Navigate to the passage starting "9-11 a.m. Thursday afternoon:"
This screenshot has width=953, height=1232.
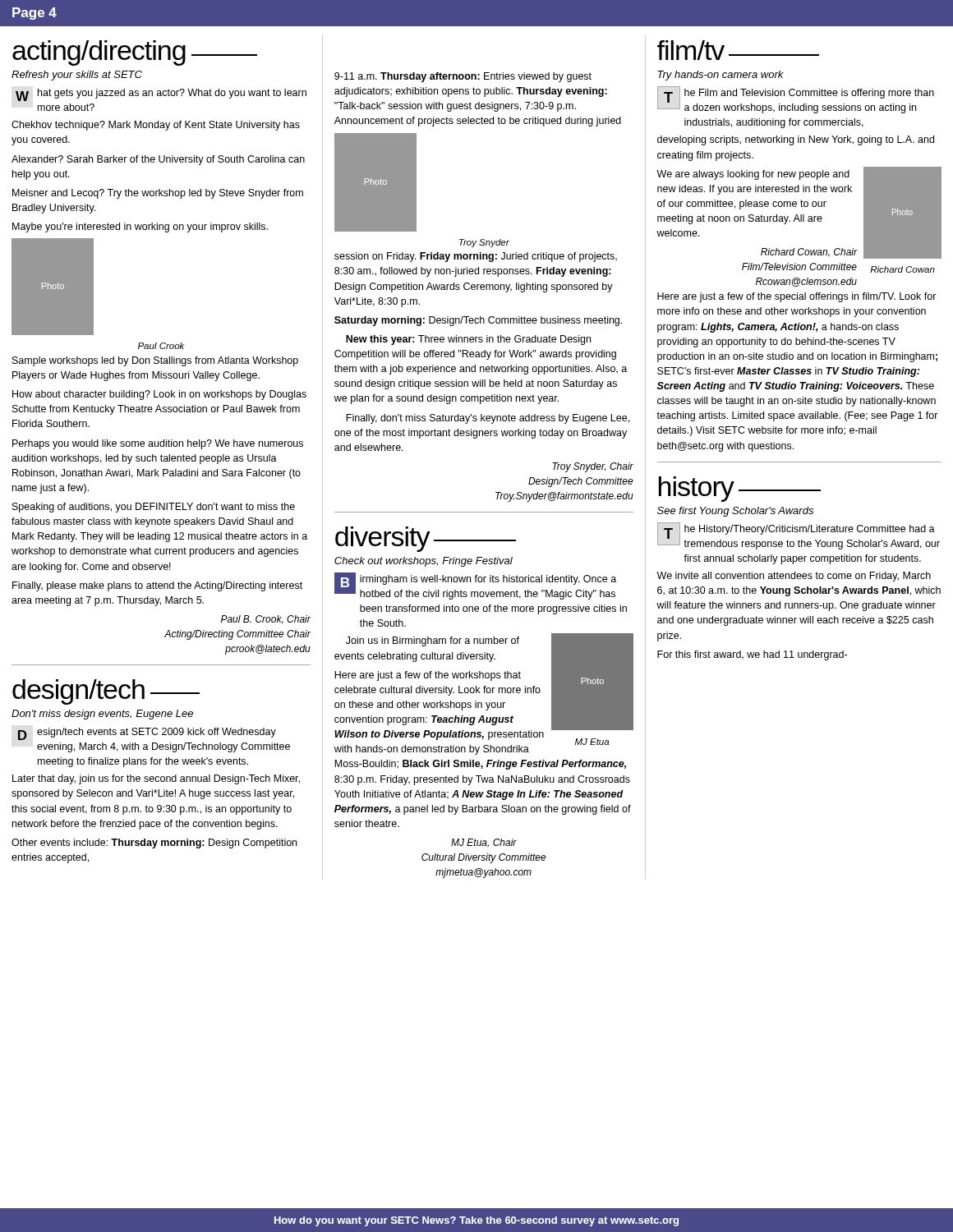click(484, 262)
